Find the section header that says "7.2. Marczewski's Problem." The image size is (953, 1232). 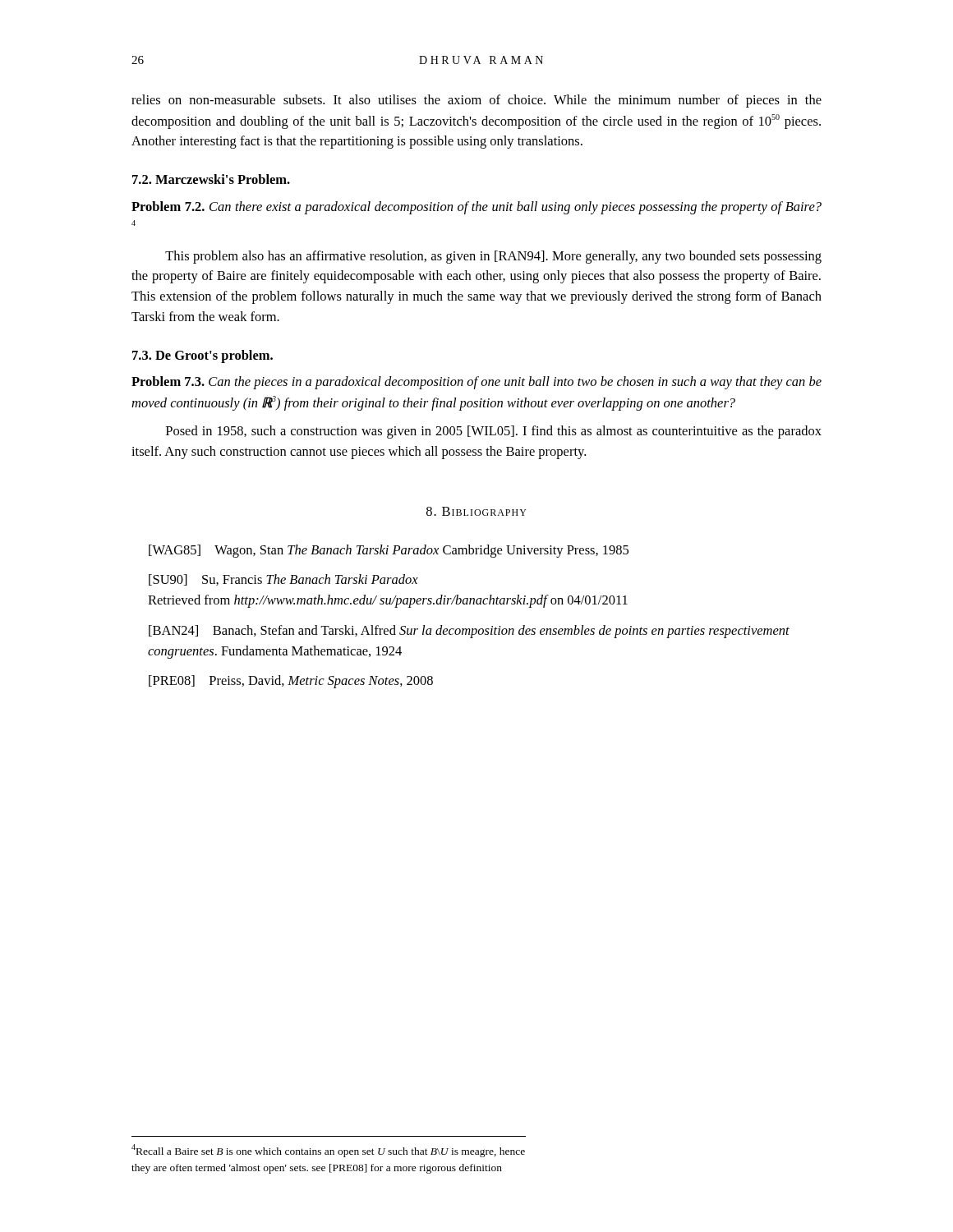(211, 179)
